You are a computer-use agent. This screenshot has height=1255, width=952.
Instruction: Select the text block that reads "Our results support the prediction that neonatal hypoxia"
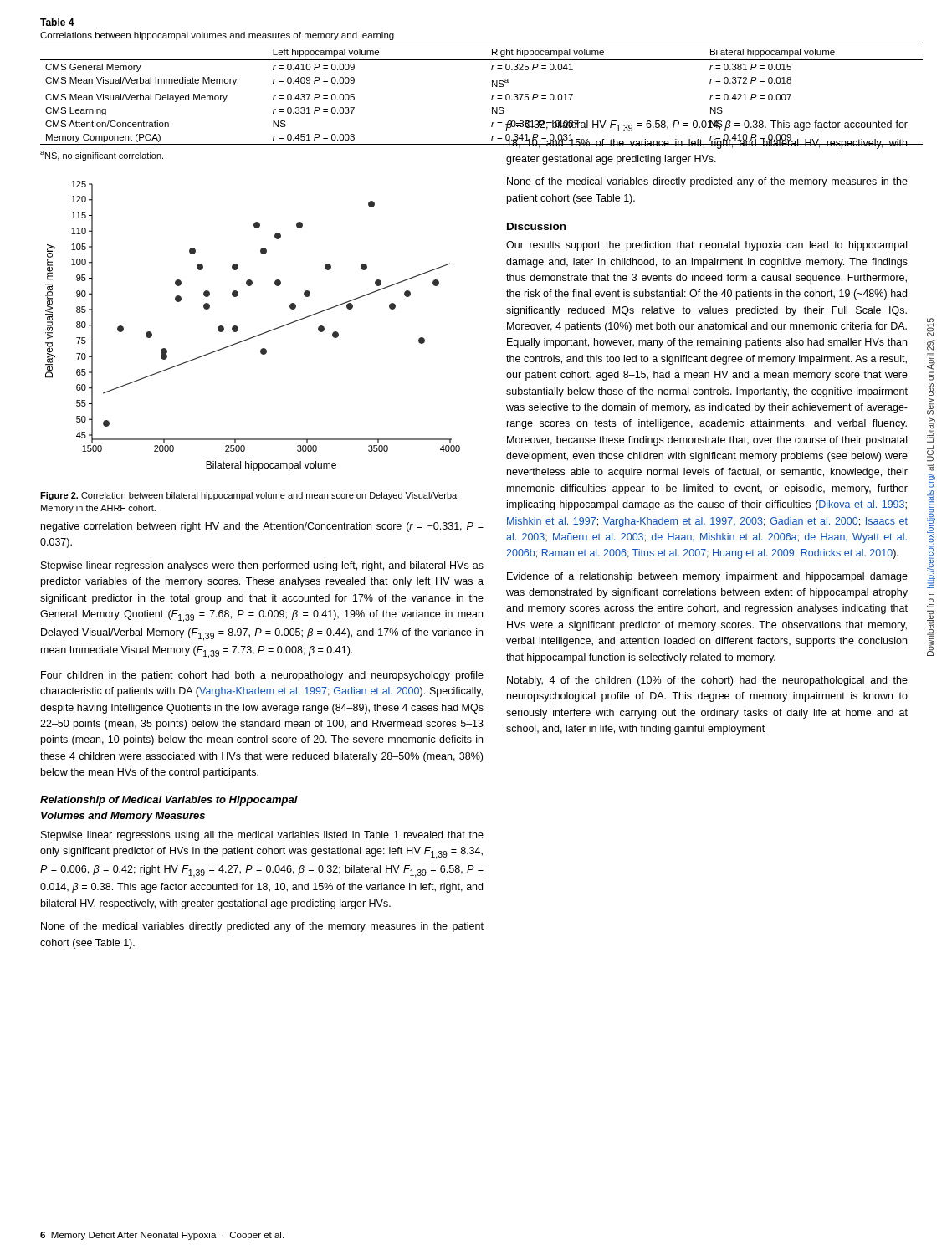[x=707, y=399]
